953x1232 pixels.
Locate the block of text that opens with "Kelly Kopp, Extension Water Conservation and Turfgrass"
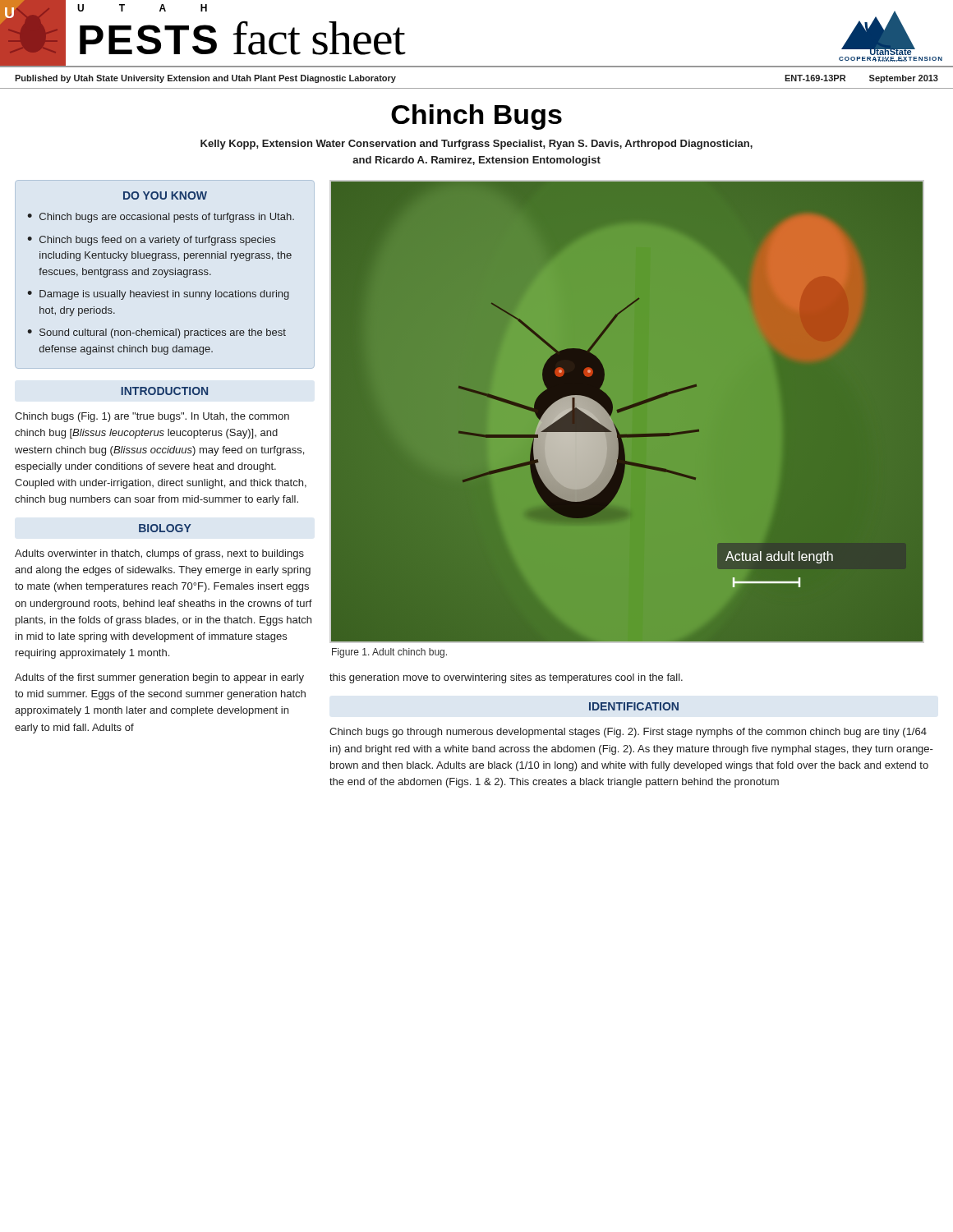coord(476,152)
